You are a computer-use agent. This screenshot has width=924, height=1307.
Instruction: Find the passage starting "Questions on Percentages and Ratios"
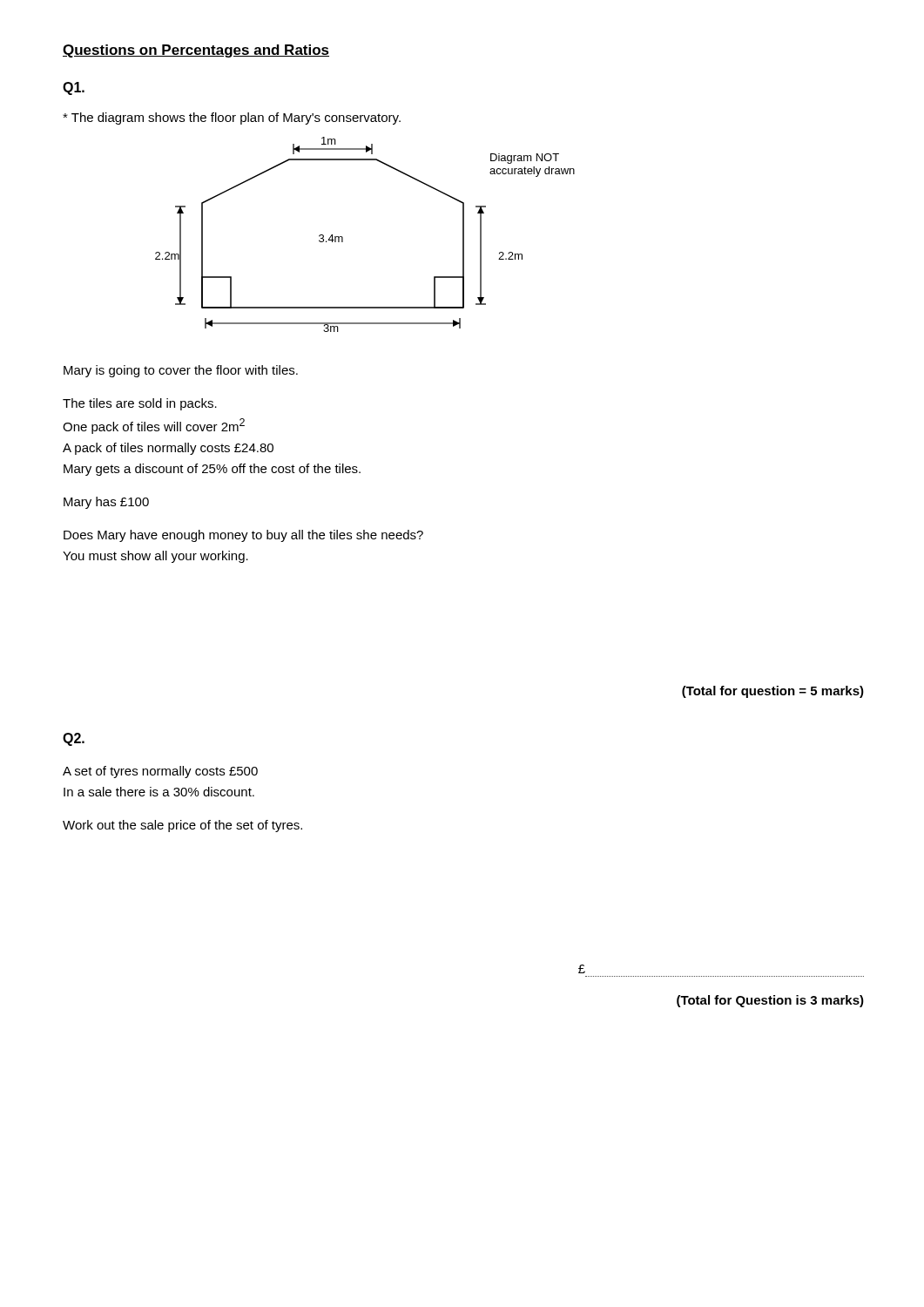tap(196, 50)
